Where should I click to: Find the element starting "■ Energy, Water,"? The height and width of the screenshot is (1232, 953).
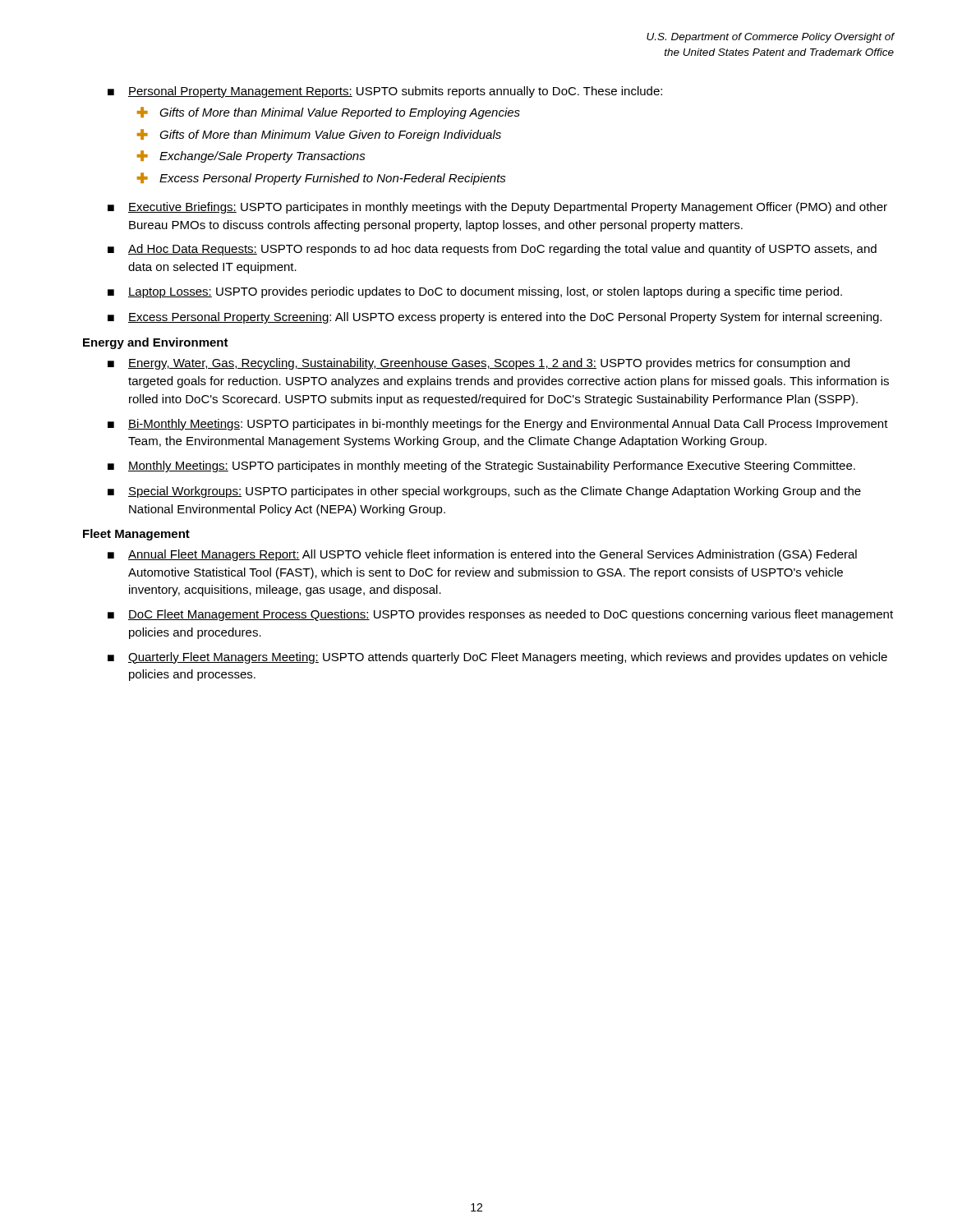500,381
